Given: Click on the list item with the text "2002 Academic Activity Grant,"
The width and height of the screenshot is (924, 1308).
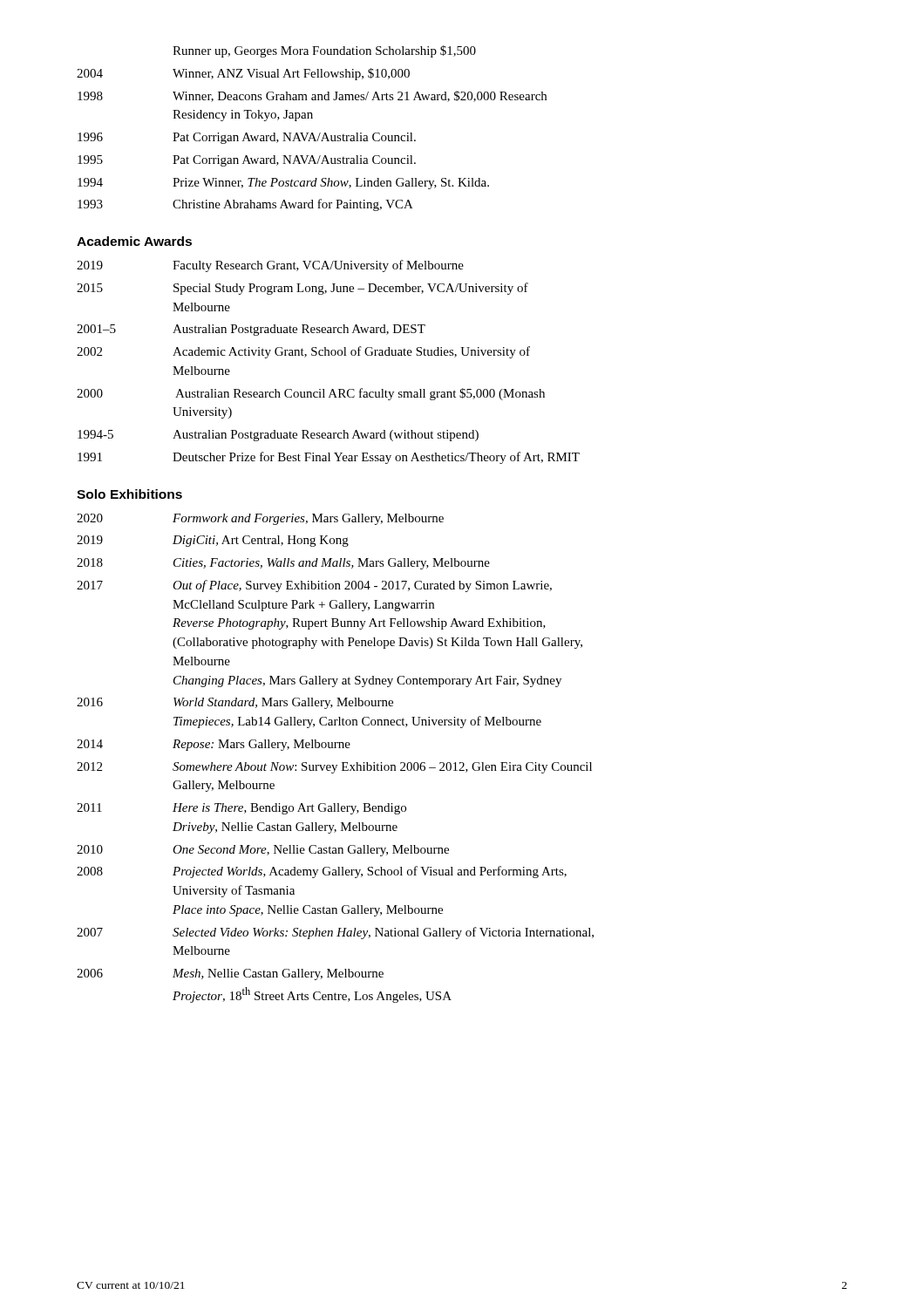Looking at the screenshot, I should coord(462,362).
